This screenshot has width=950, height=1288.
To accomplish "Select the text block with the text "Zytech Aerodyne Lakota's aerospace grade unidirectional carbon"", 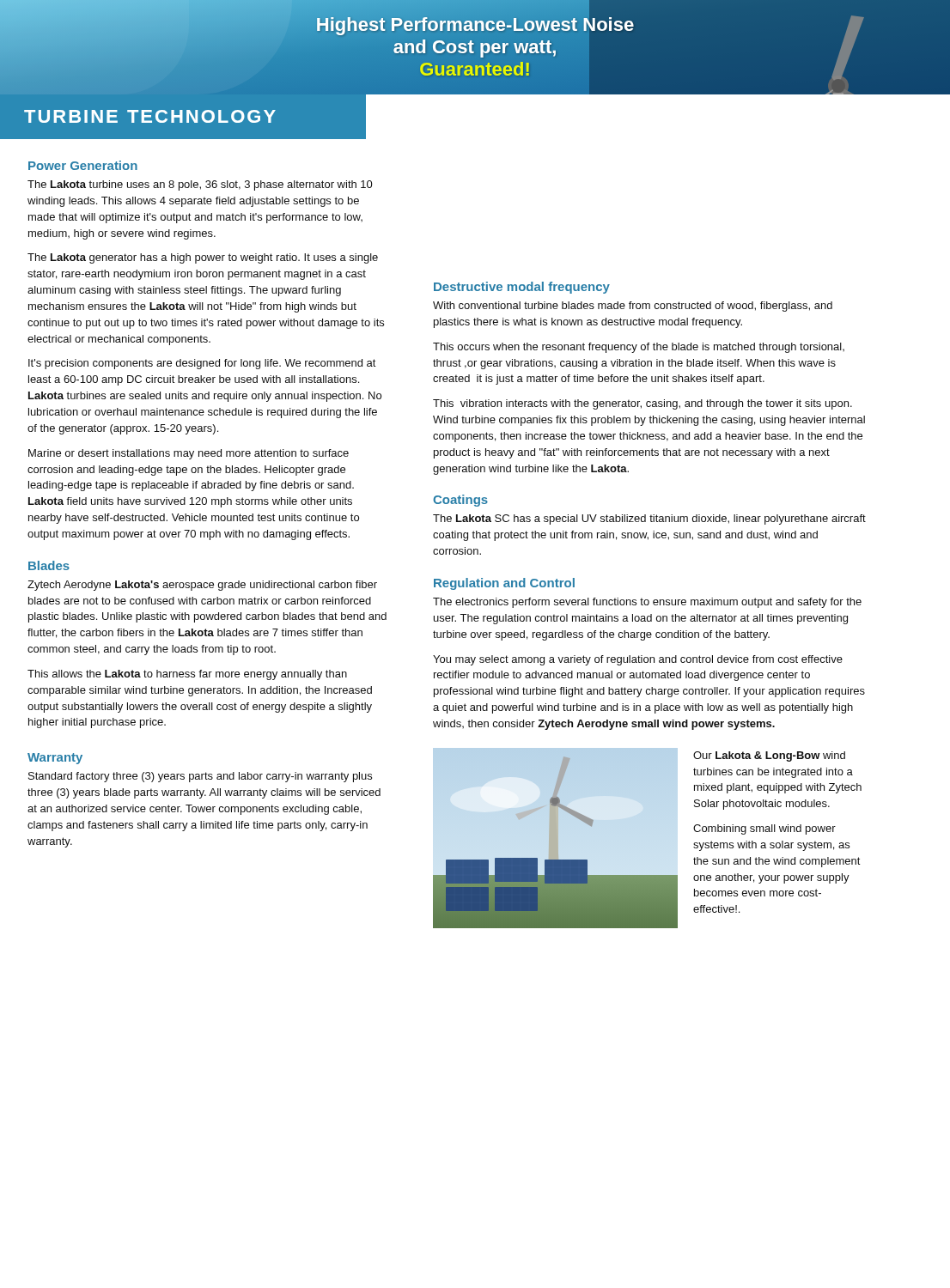I will tap(207, 616).
